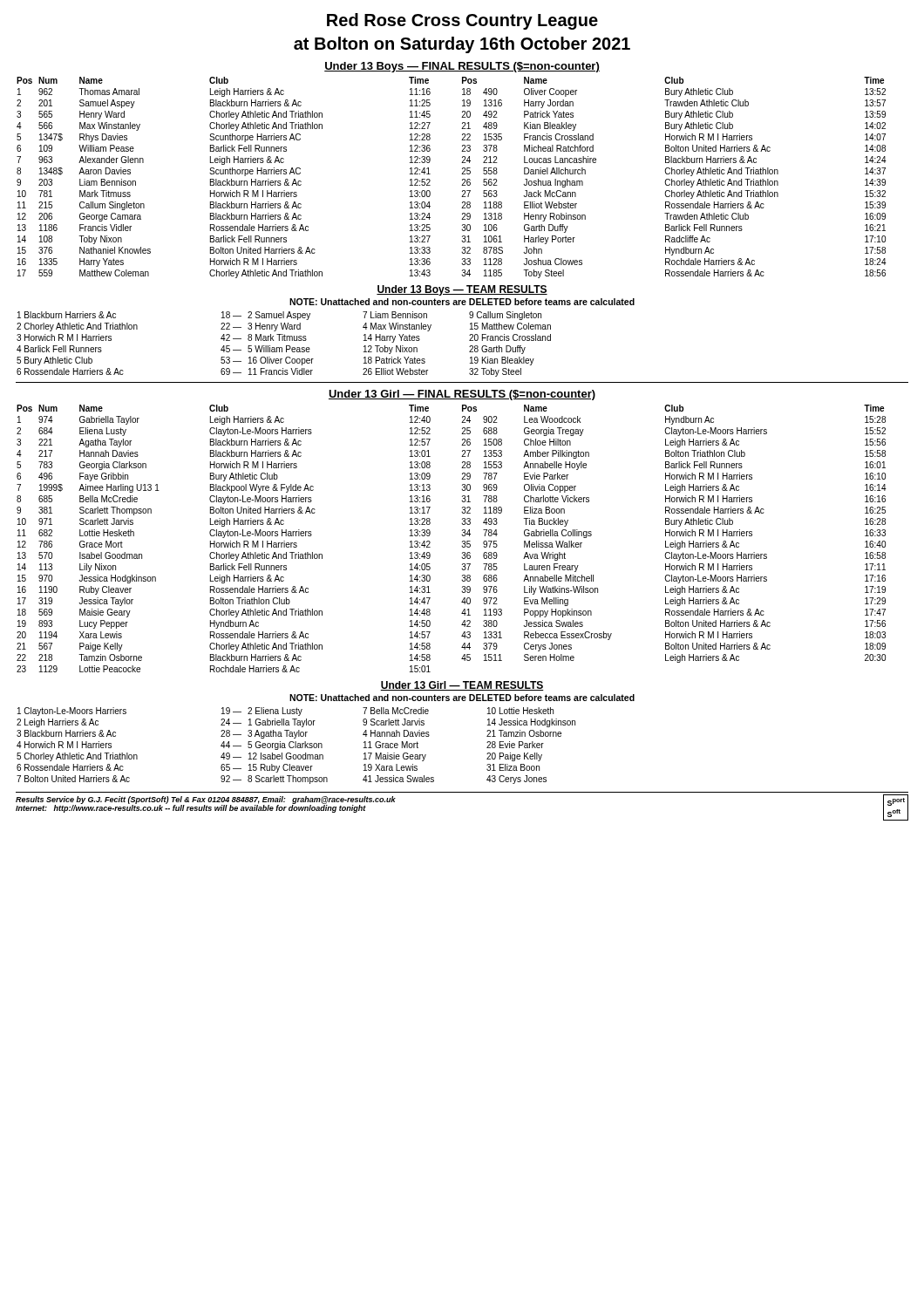Screen dimensions: 1308x924
Task: Click on the title with the text "Red Rose Cross Country League at Bolton on"
Action: coord(462,32)
